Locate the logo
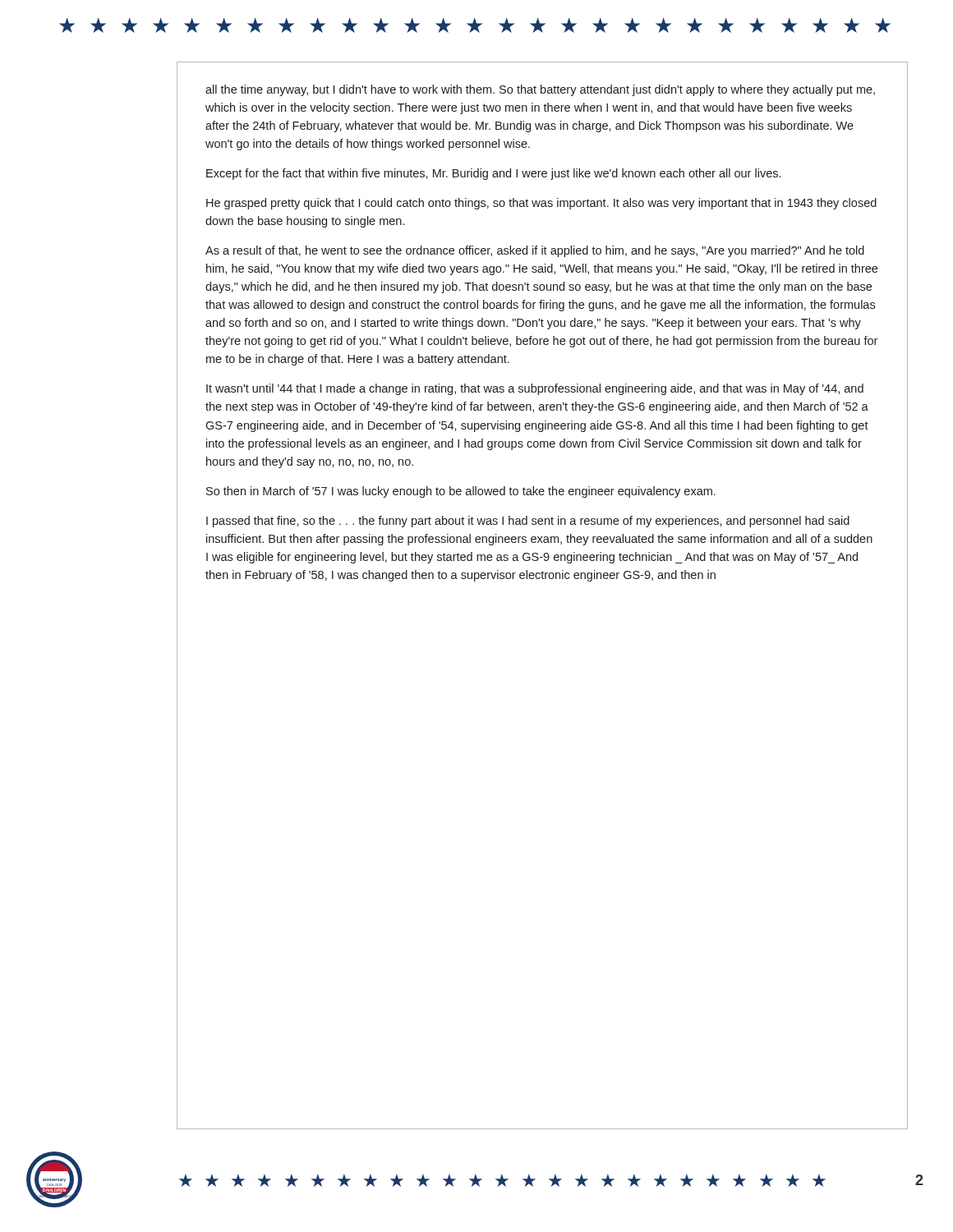953x1232 pixels. 54,1181
